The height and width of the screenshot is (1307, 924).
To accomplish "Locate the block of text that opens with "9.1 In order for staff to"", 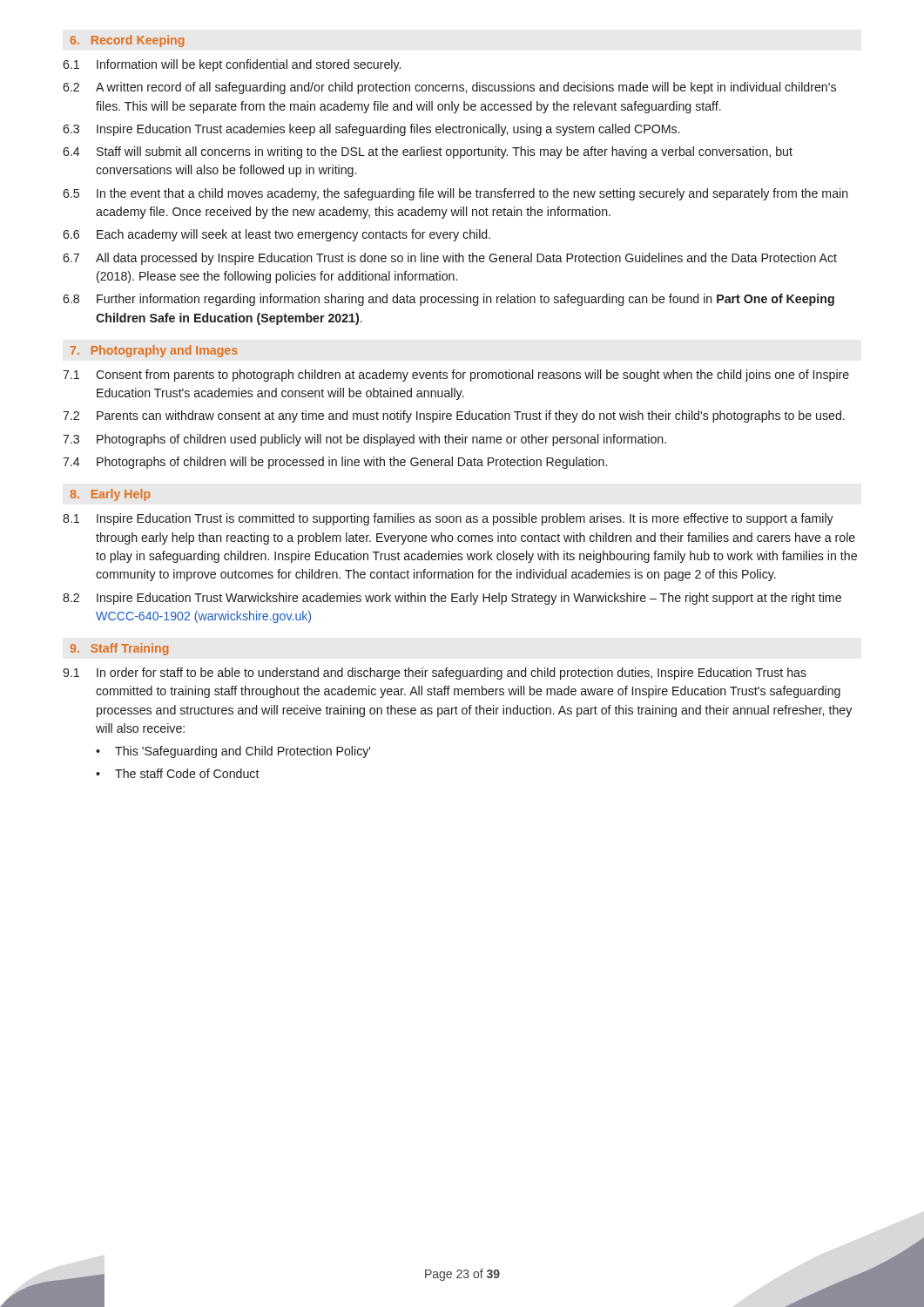I will coord(462,701).
